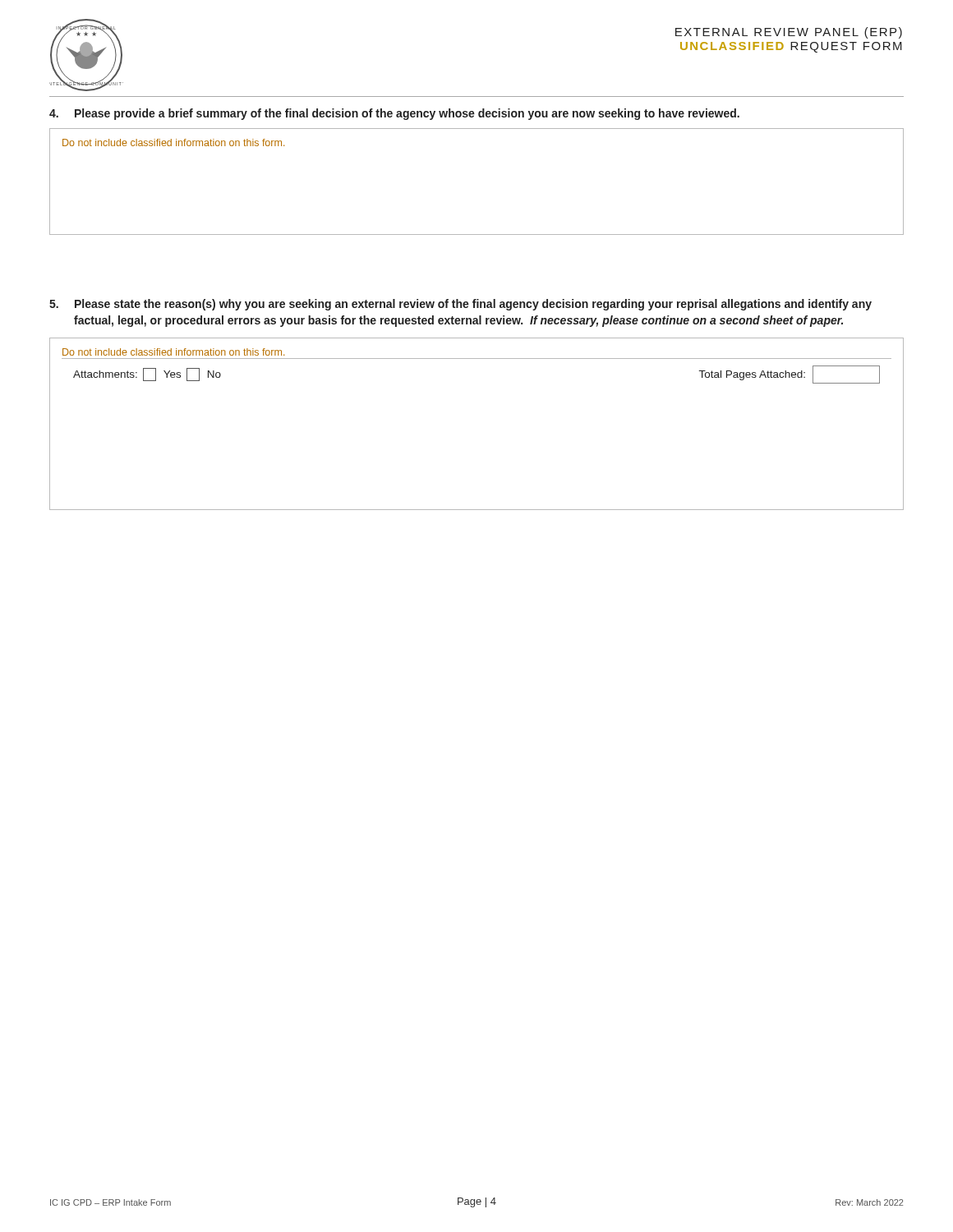This screenshot has height=1232, width=953.
Task: Where is the passage that starts "4. Please provide a brief summary"?
Action: pyautogui.click(x=395, y=113)
